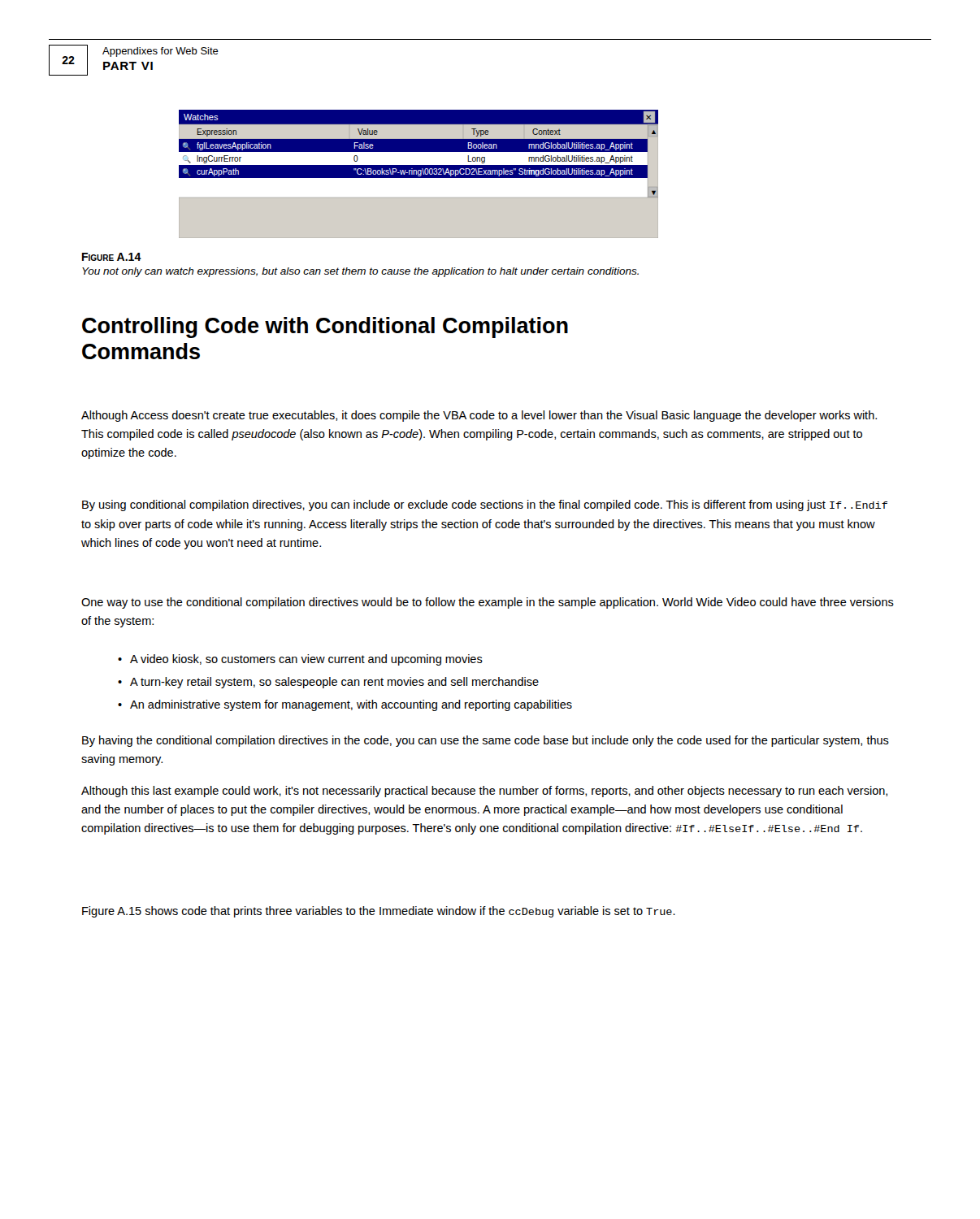Image resolution: width=980 pixels, height=1219 pixels.
Task: Find the list item containing "• An administrative system for management,"
Action: pyautogui.click(x=345, y=705)
